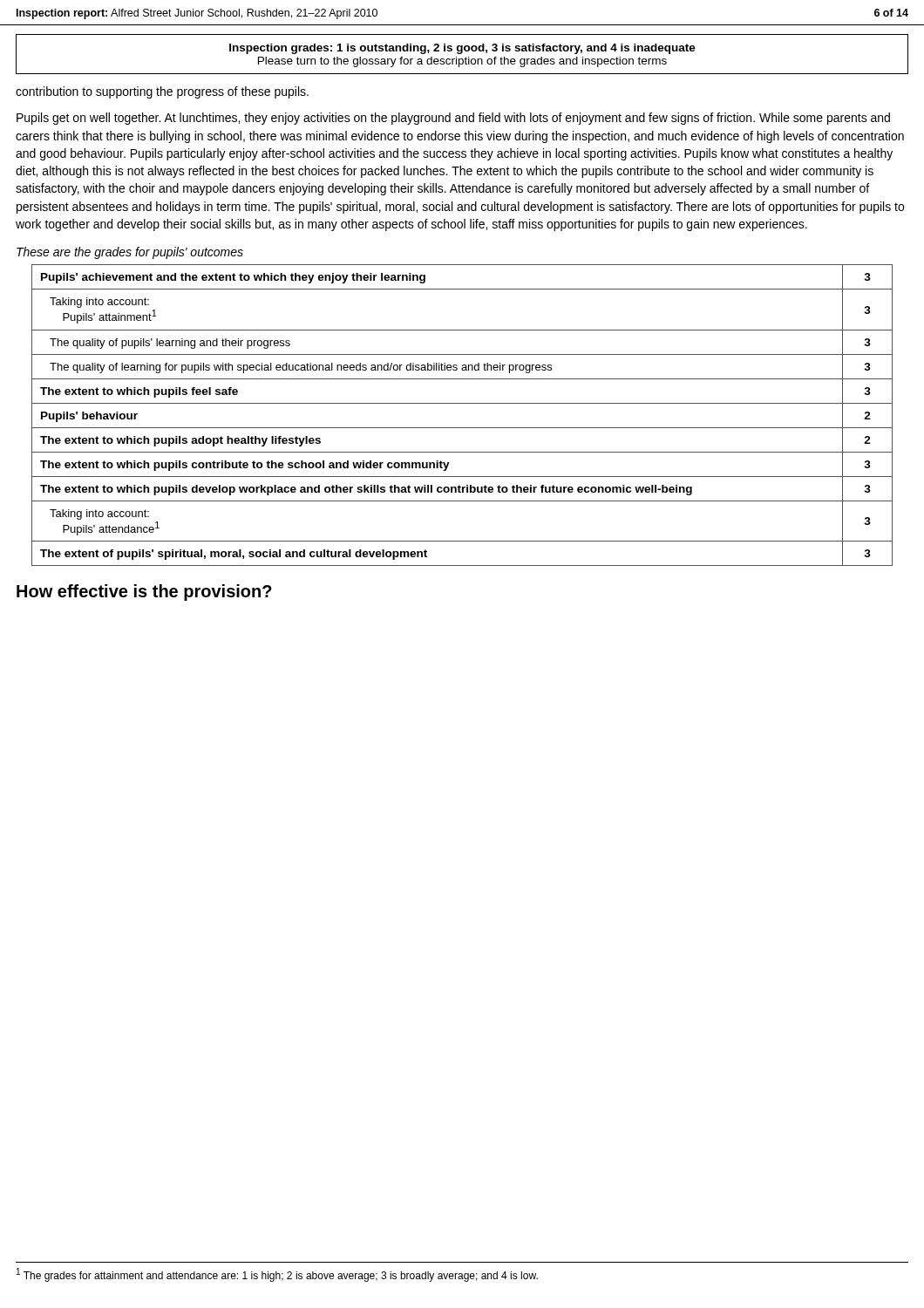Locate the text block that reads "Inspection grades: 1 is outstanding, 2"
Viewport: 924px width, 1308px height.
[x=462, y=54]
